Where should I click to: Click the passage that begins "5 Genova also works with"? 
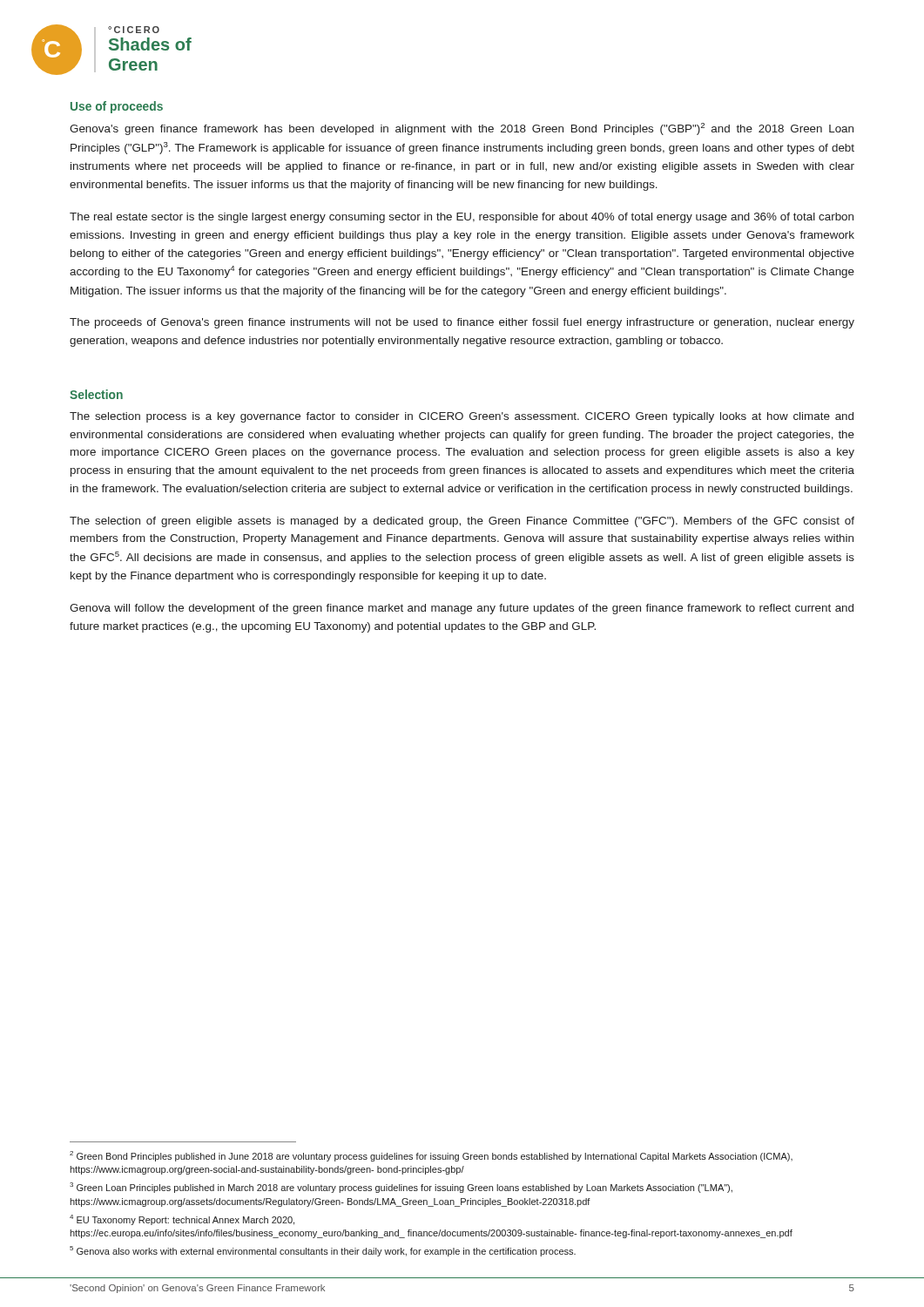tap(323, 1251)
